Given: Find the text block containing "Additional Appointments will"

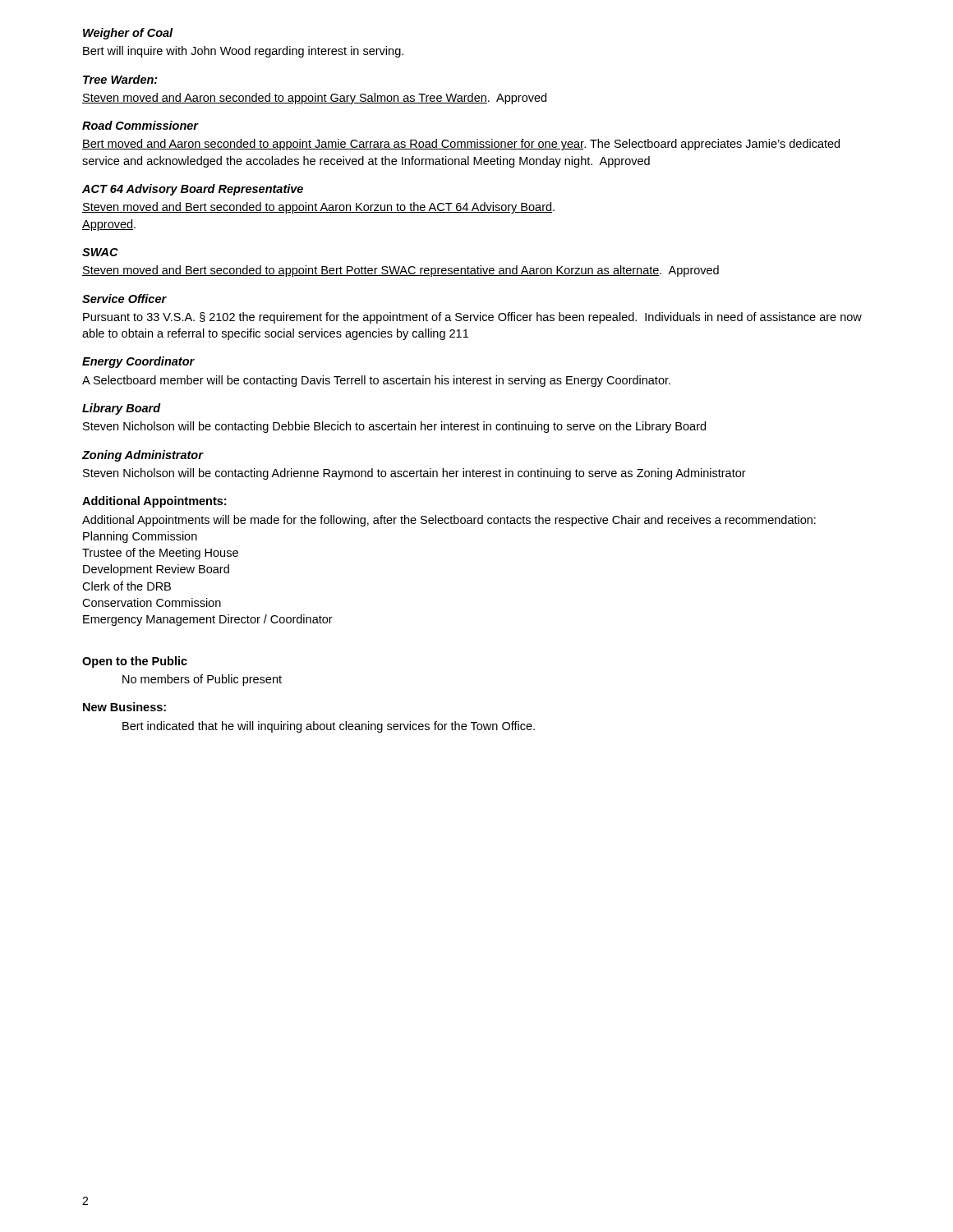Looking at the screenshot, I should [x=449, y=521].
